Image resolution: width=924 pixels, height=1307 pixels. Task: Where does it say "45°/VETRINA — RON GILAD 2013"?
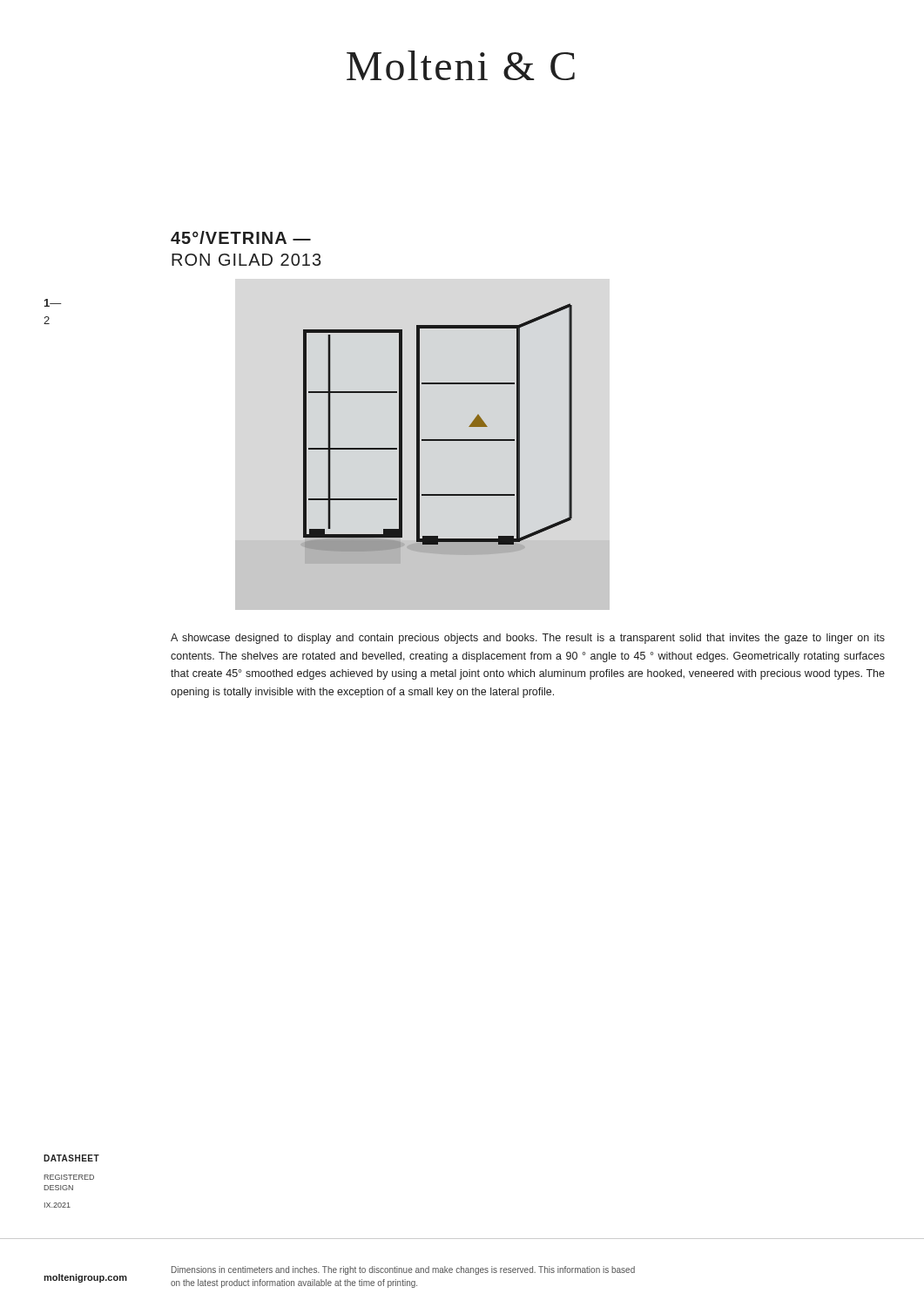(246, 249)
